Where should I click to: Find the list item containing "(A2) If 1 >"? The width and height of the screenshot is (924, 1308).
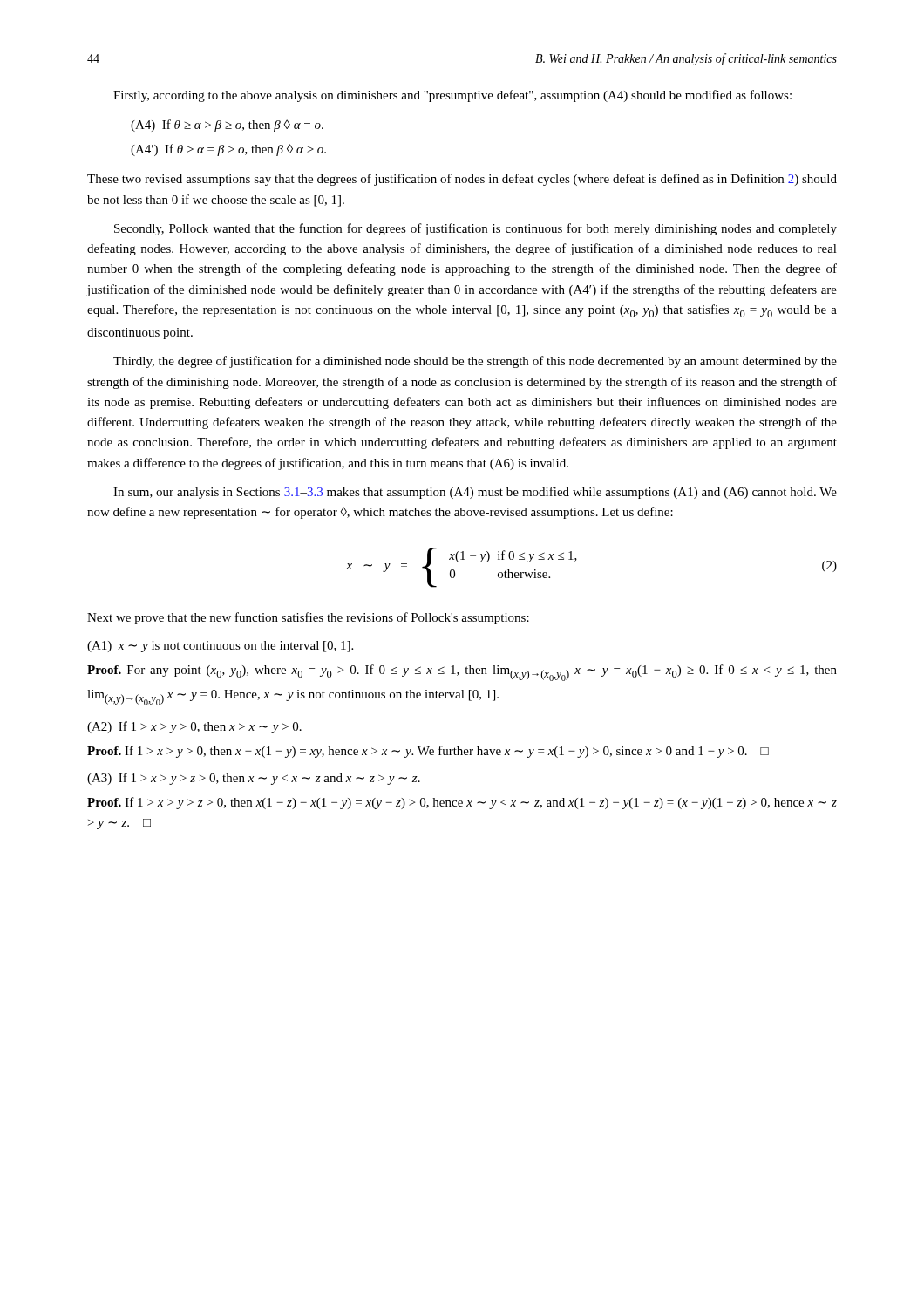pyautogui.click(x=195, y=726)
